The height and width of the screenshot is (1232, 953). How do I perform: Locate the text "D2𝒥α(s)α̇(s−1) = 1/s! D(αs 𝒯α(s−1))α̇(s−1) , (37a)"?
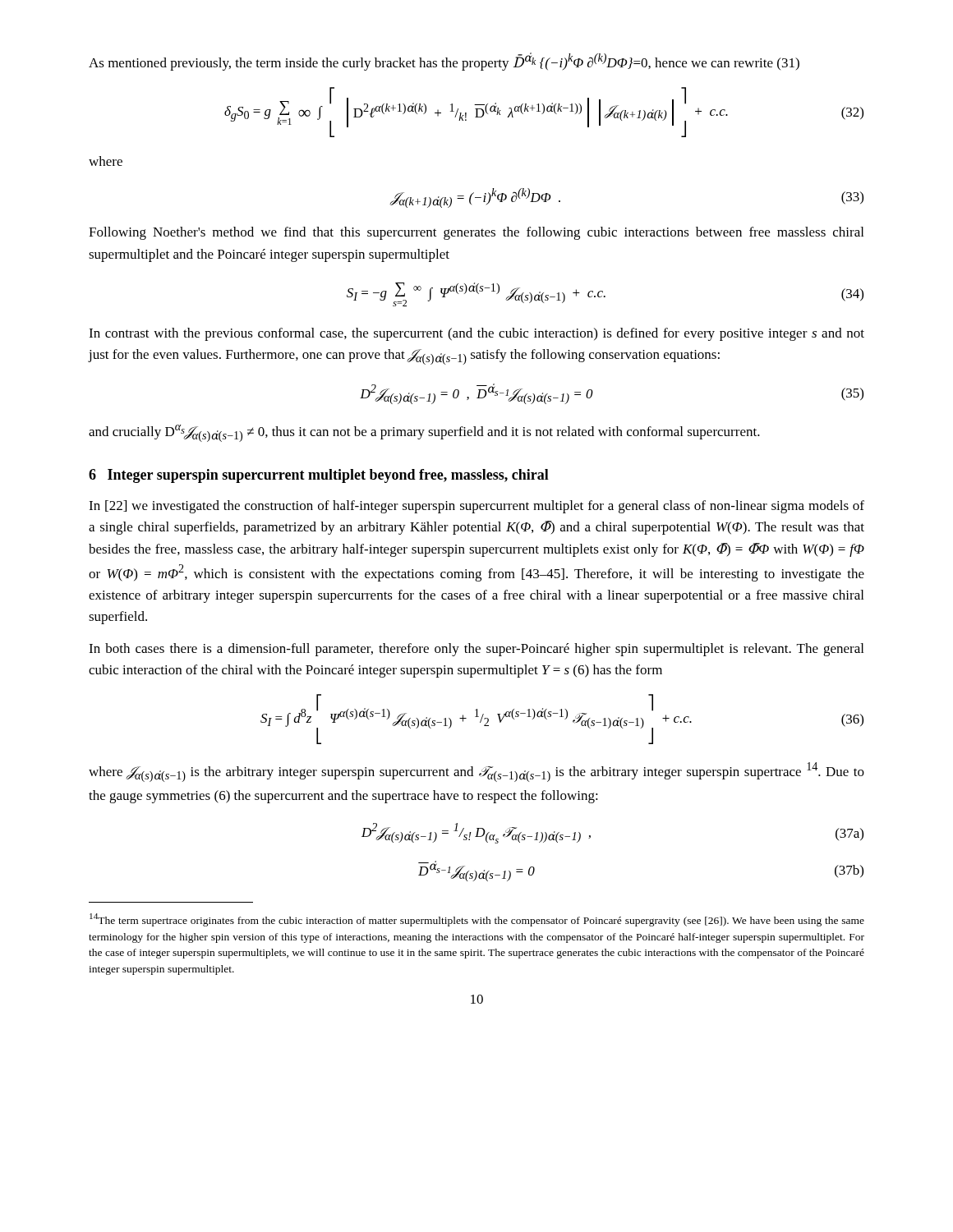pos(476,833)
